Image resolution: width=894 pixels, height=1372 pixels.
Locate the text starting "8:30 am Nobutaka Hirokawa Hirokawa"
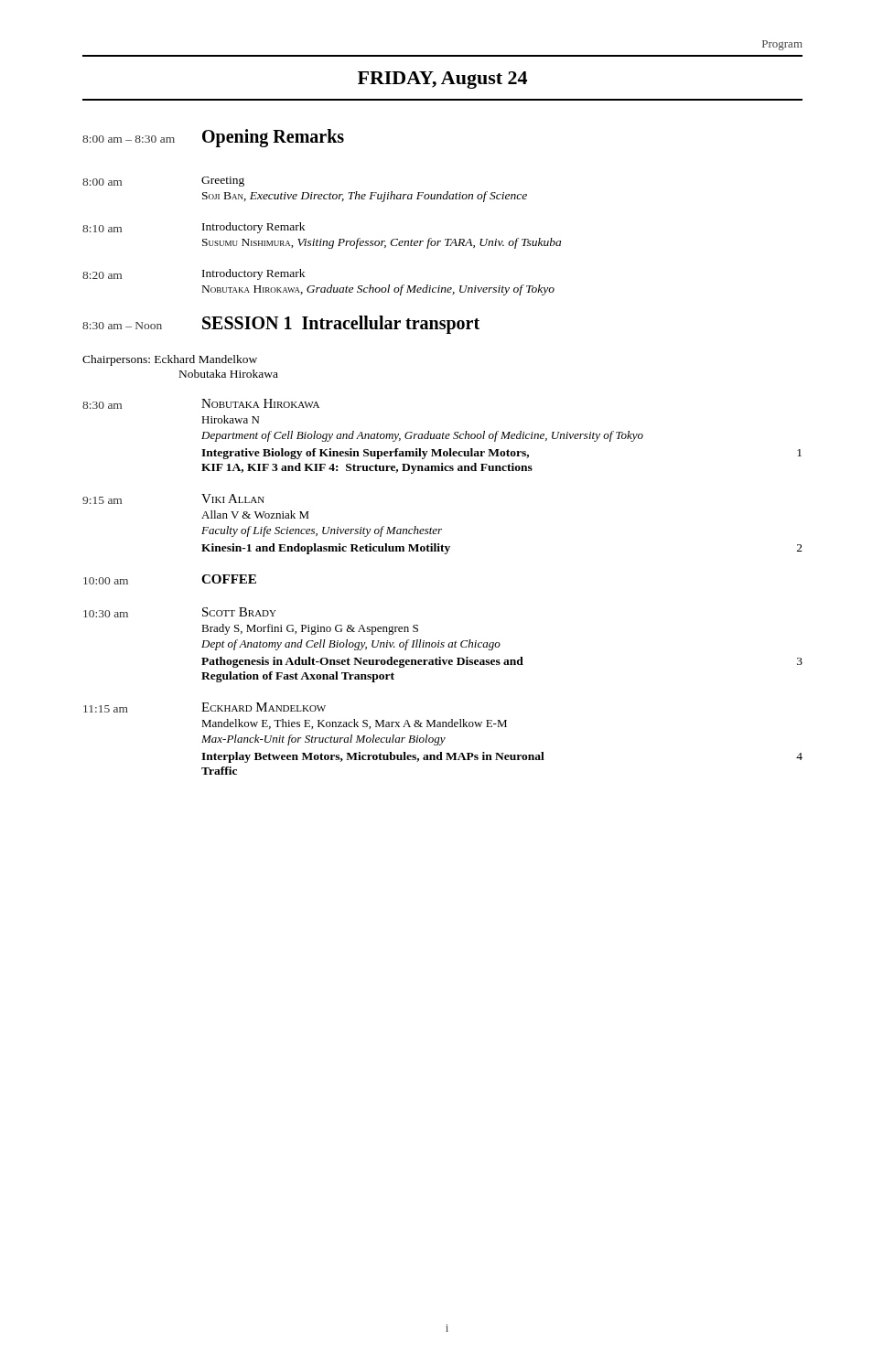[442, 435]
